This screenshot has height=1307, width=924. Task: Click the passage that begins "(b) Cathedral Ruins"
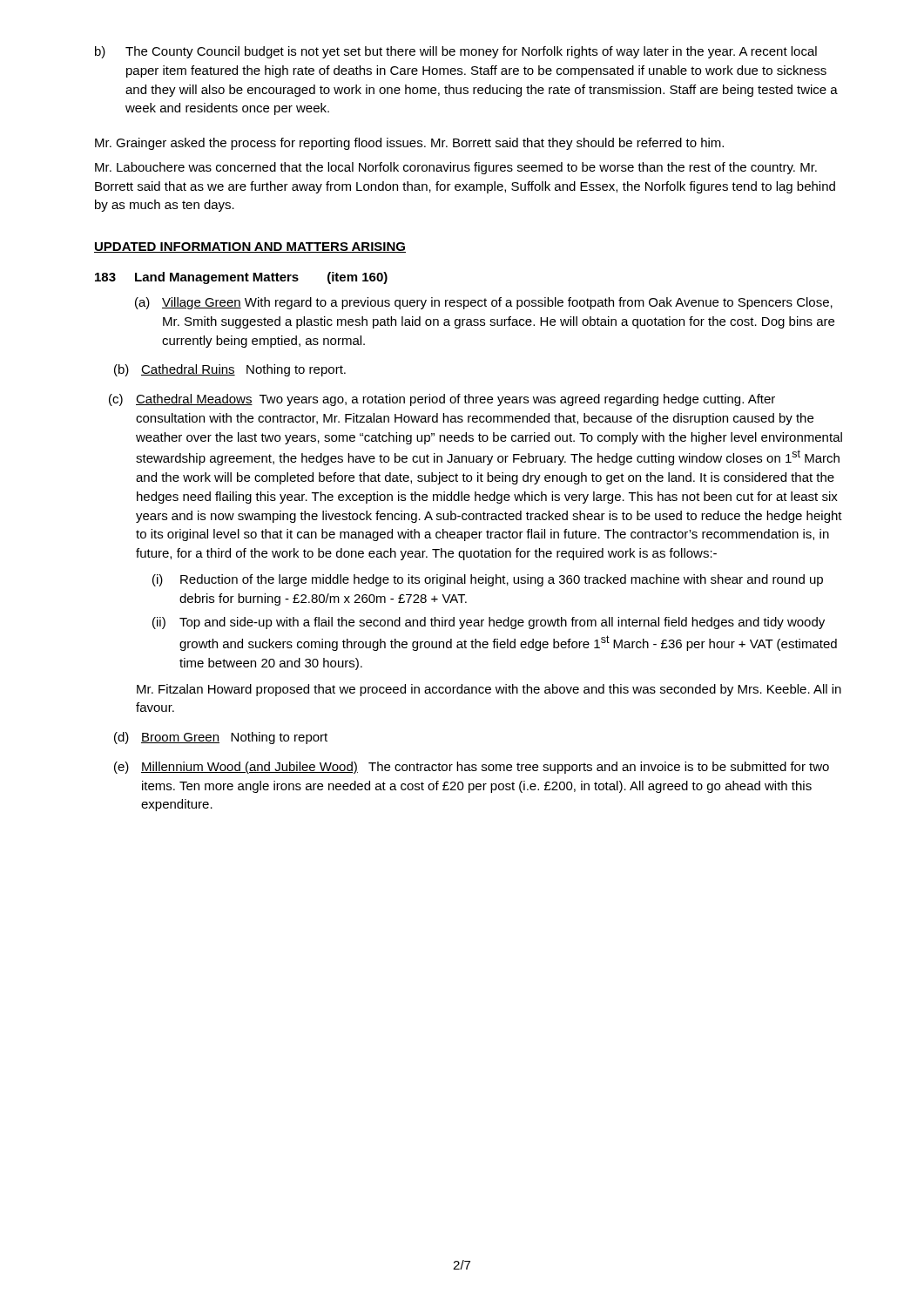coord(230,370)
